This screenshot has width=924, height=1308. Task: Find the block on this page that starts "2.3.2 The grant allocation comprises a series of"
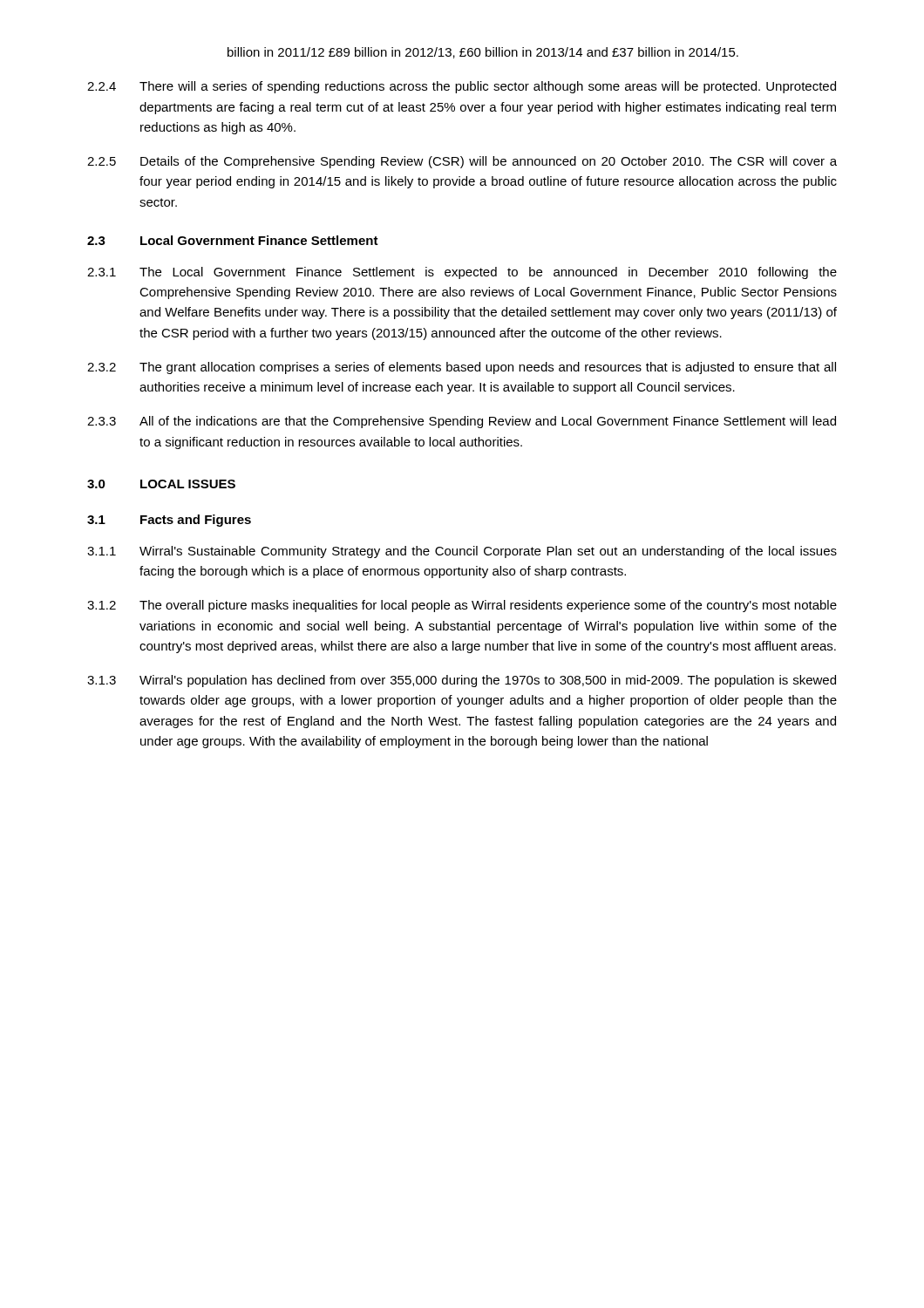[x=462, y=377]
